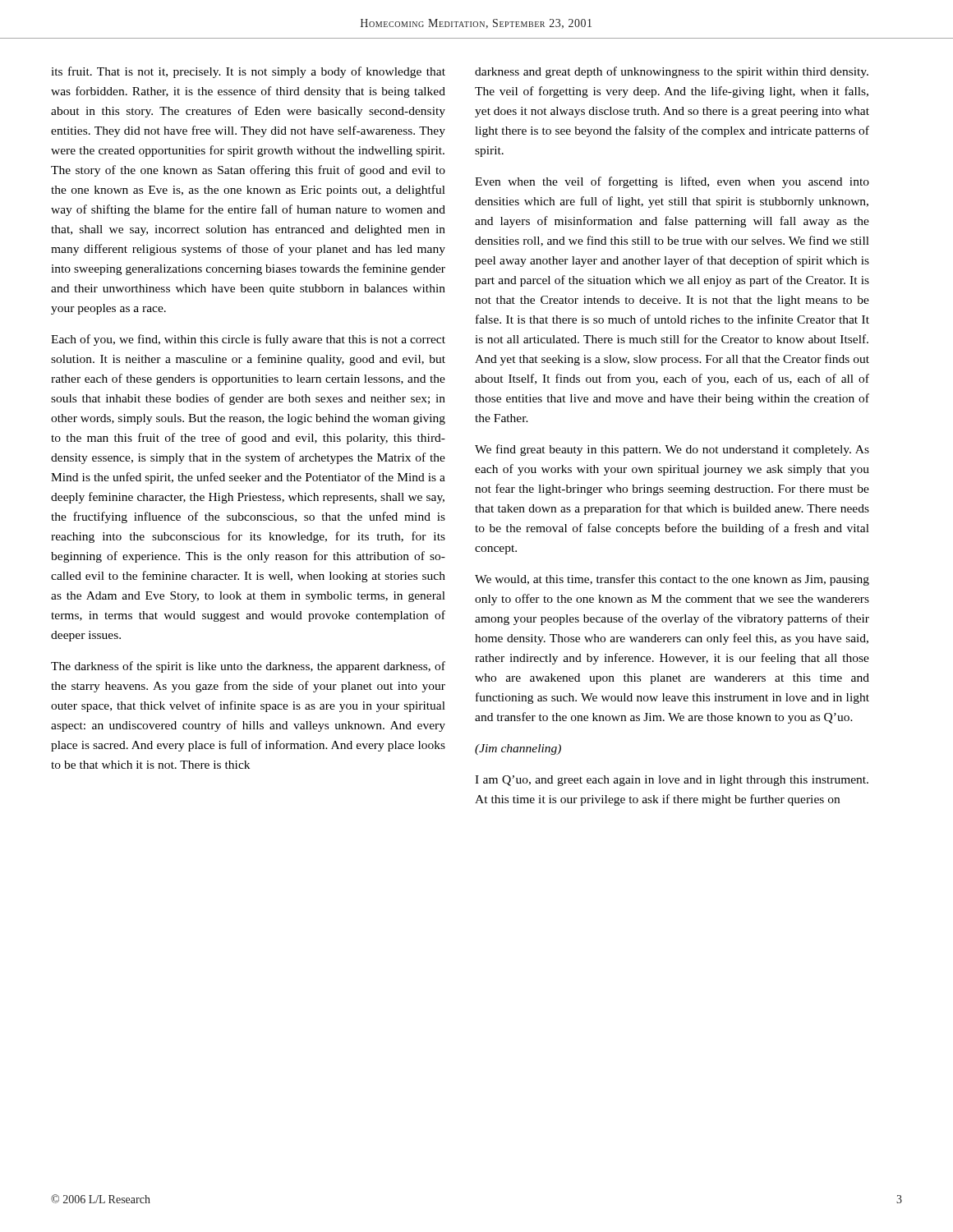The image size is (953, 1232).
Task: Find the text block that reads "I am Q’uo, and greet each"
Action: pyautogui.click(x=672, y=789)
